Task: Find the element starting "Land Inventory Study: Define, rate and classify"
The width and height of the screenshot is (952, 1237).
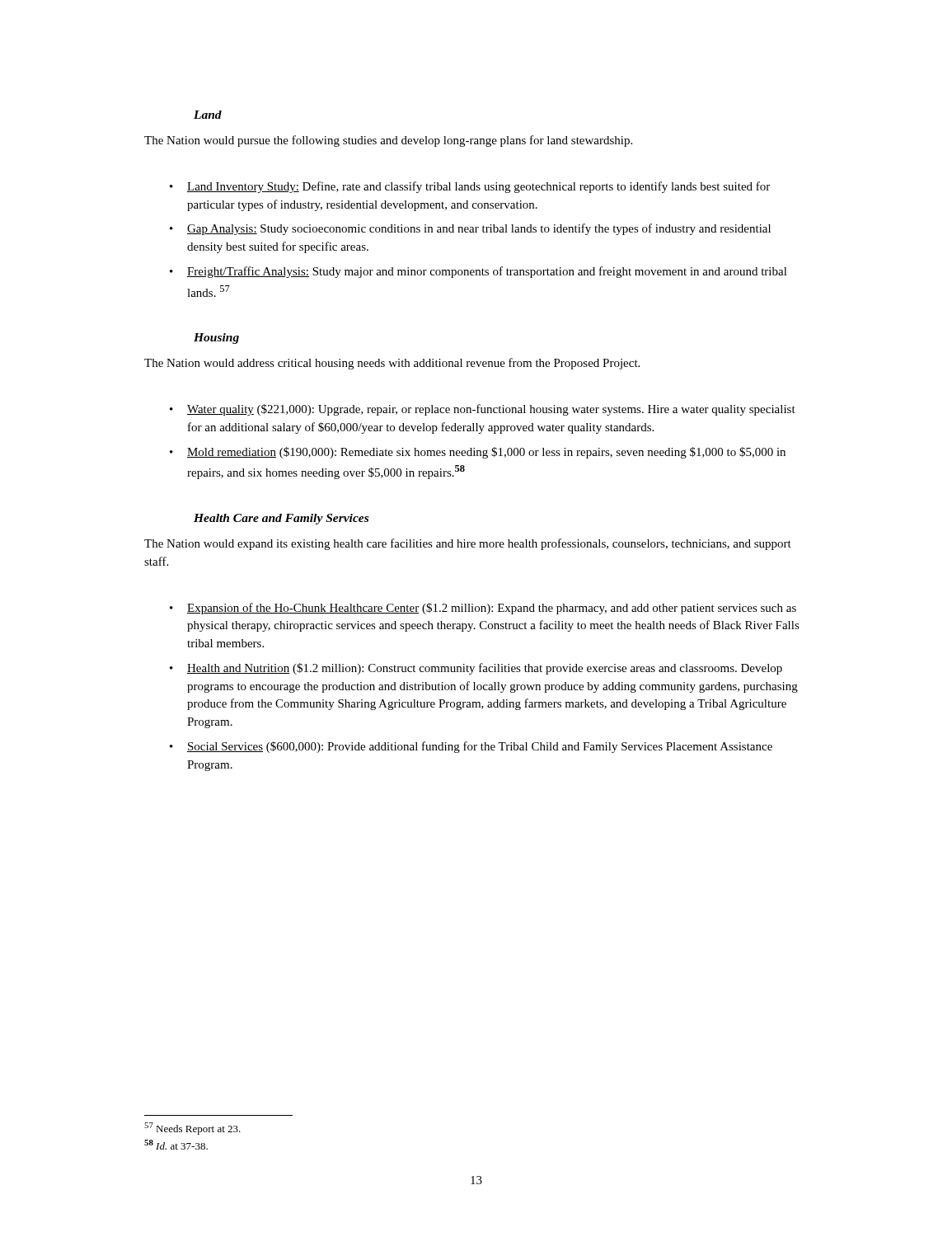Action: tap(479, 195)
